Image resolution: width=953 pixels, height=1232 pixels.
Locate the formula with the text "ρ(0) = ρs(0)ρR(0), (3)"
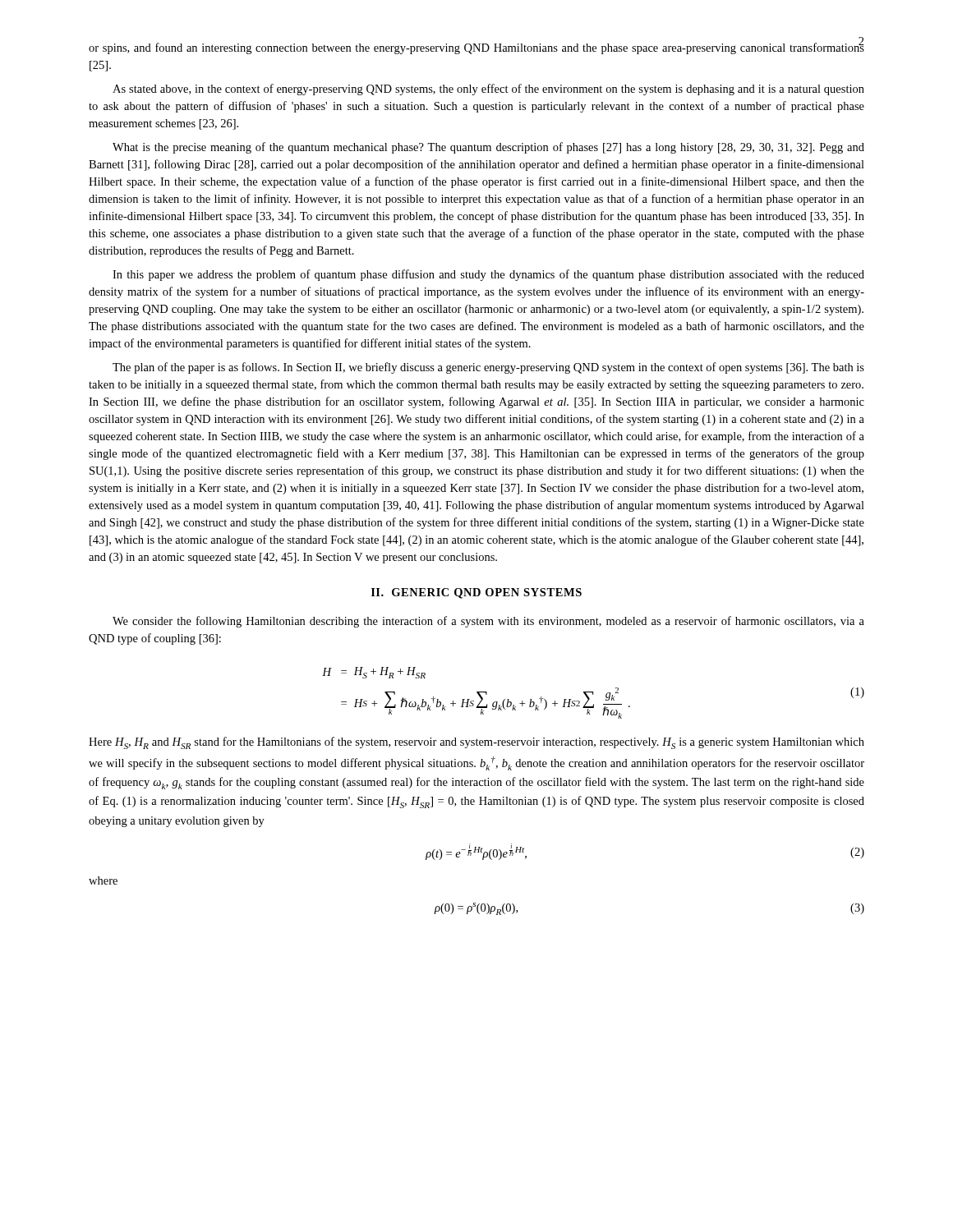point(478,909)
